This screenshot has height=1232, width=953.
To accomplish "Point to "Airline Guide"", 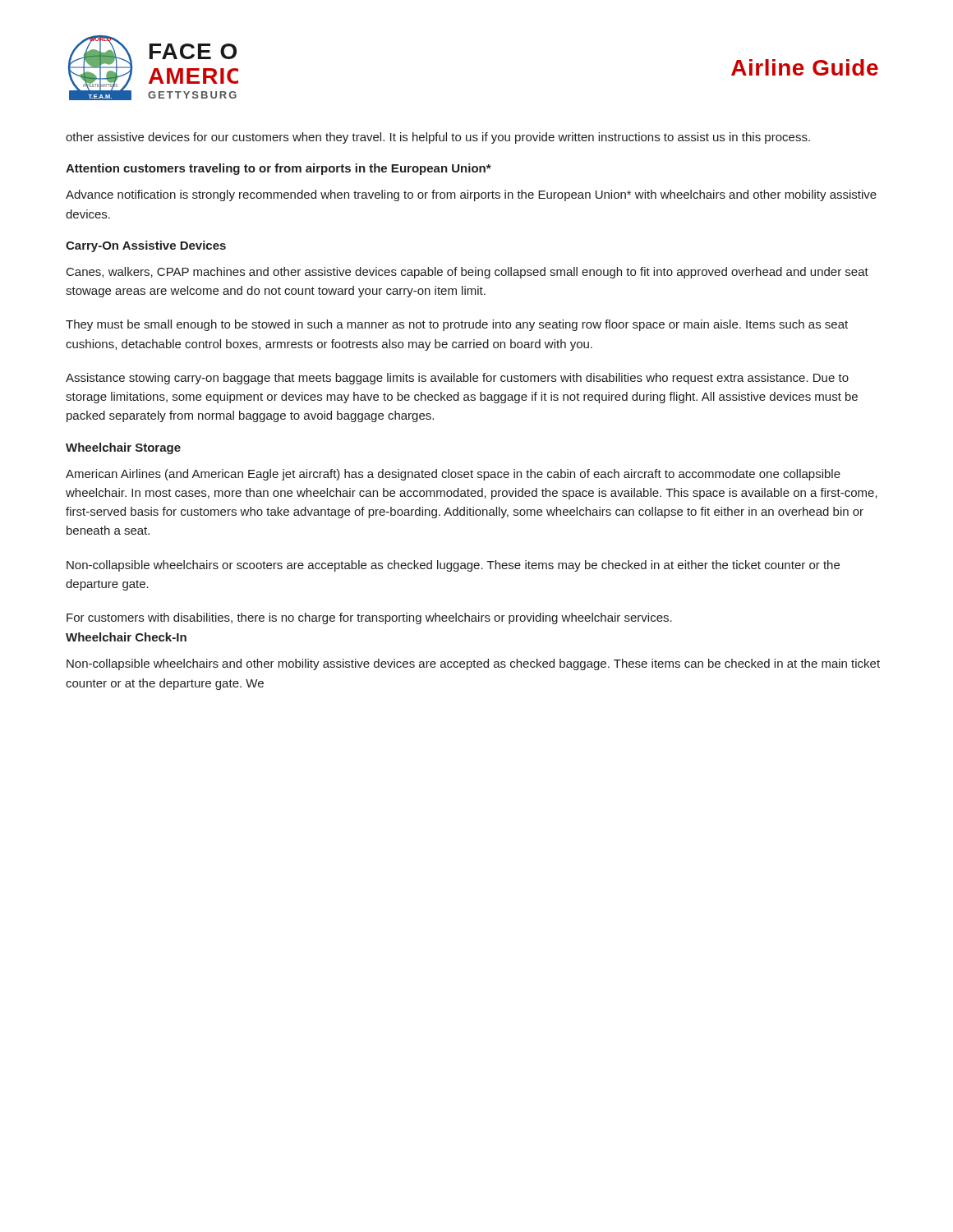I will pos(805,67).
